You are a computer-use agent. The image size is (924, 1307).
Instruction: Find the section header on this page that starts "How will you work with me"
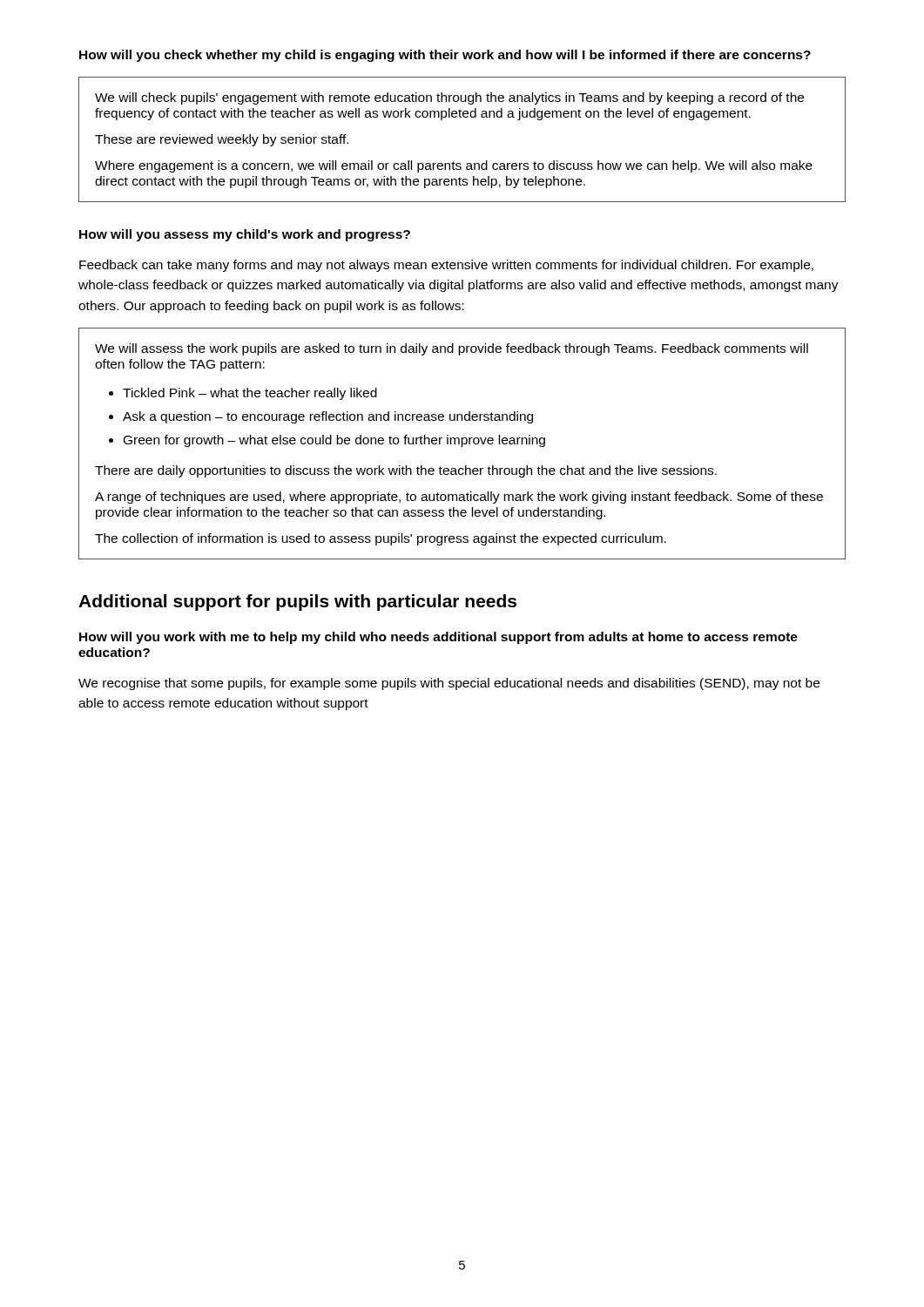coord(438,644)
